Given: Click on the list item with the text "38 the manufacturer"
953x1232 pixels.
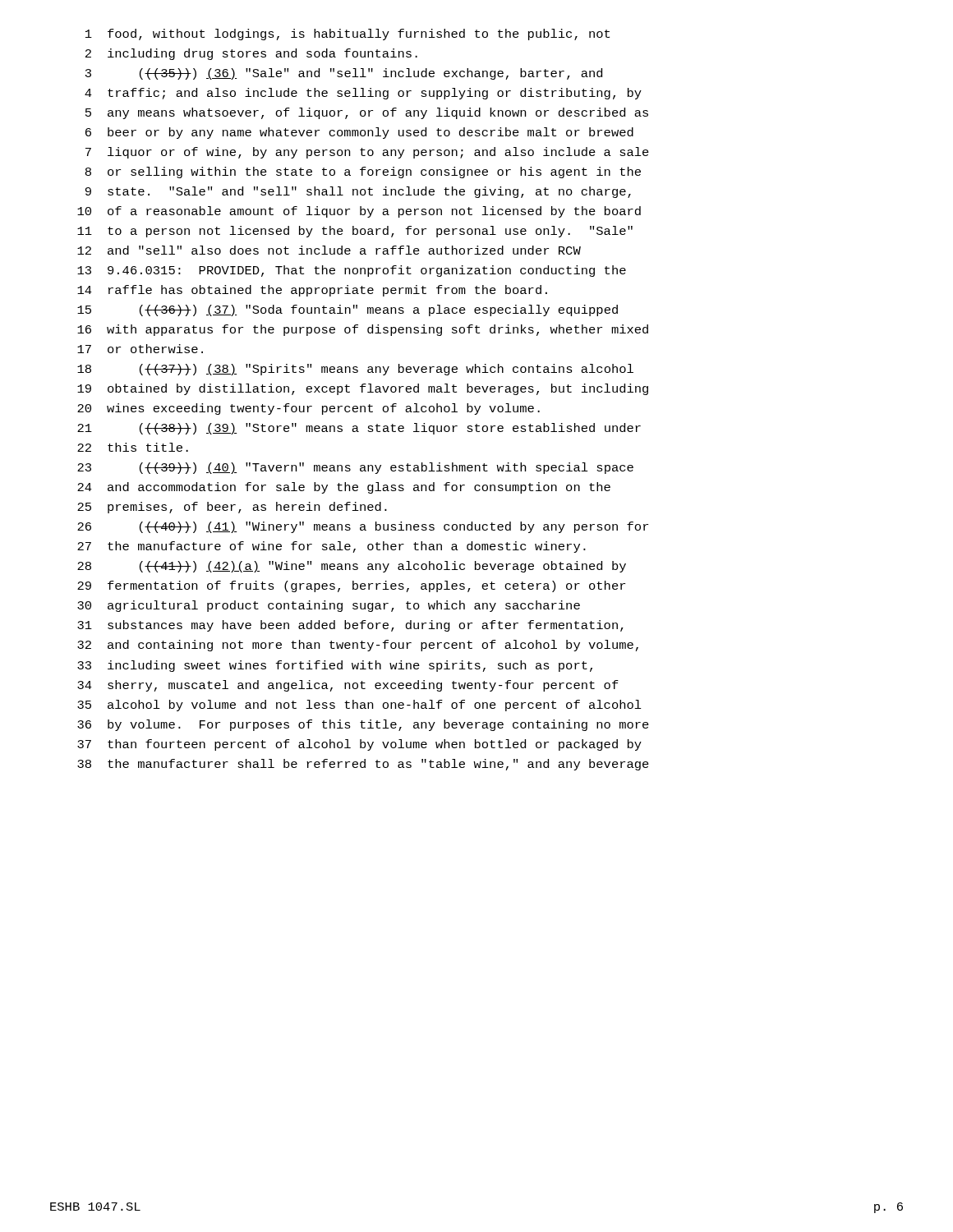Looking at the screenshot, I should tap(476, 764).
